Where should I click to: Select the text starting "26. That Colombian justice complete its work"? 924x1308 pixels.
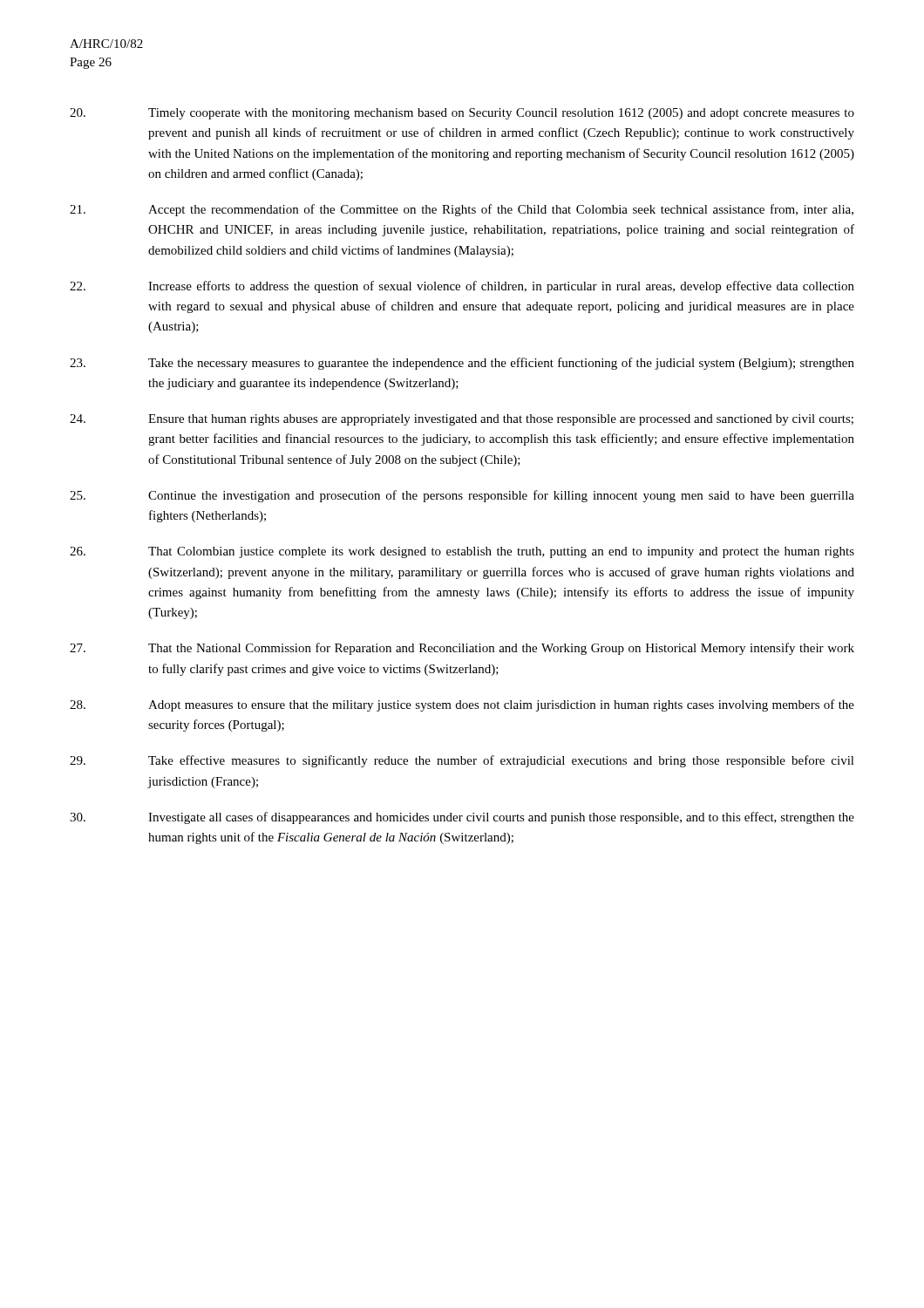coord(462,582)
